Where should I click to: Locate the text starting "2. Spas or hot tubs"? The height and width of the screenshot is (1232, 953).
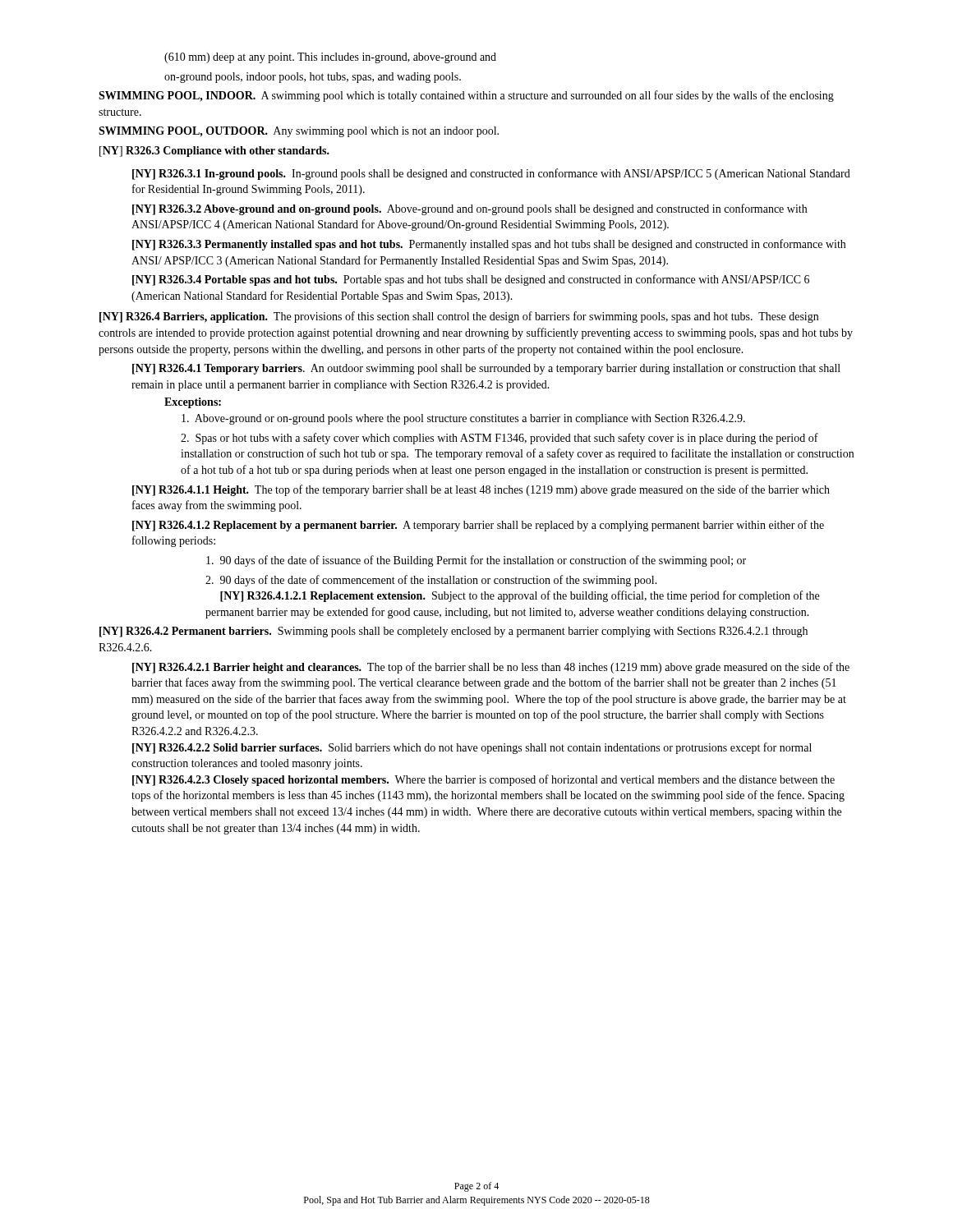518,454
